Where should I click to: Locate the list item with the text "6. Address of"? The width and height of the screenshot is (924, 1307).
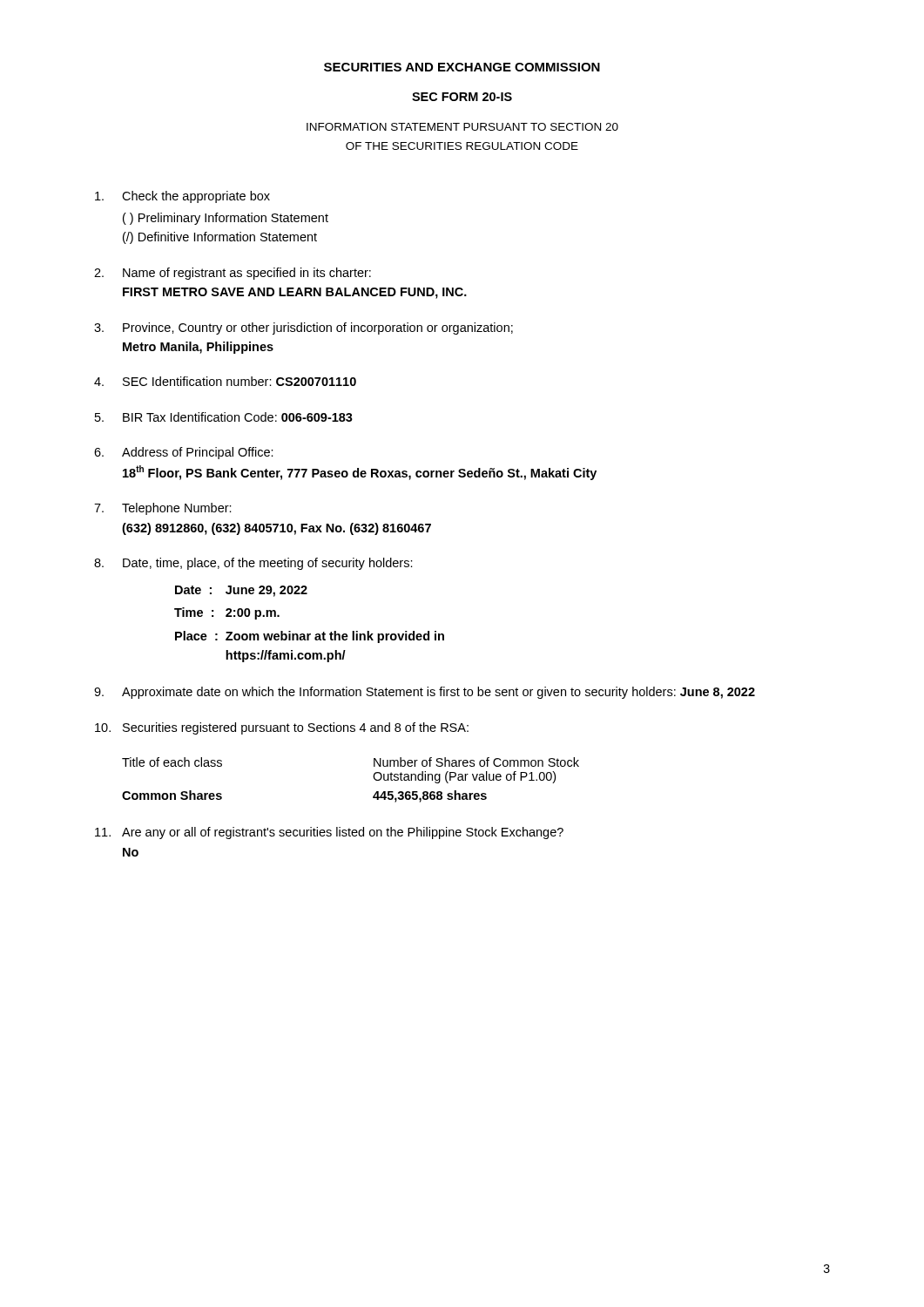tap(462, 463)
